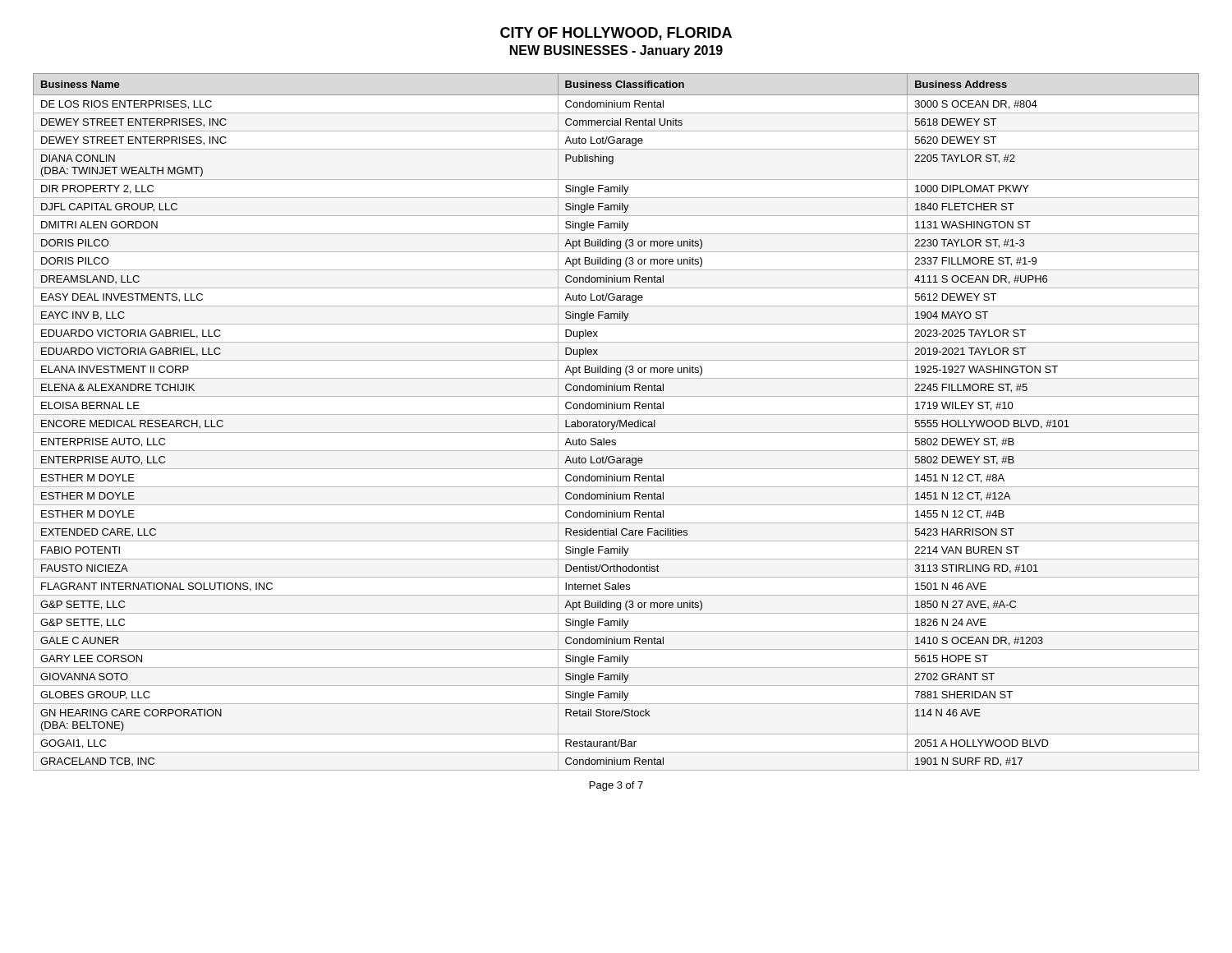Select the title
Screen dimensions: 953x1232
tap(616, 42)
